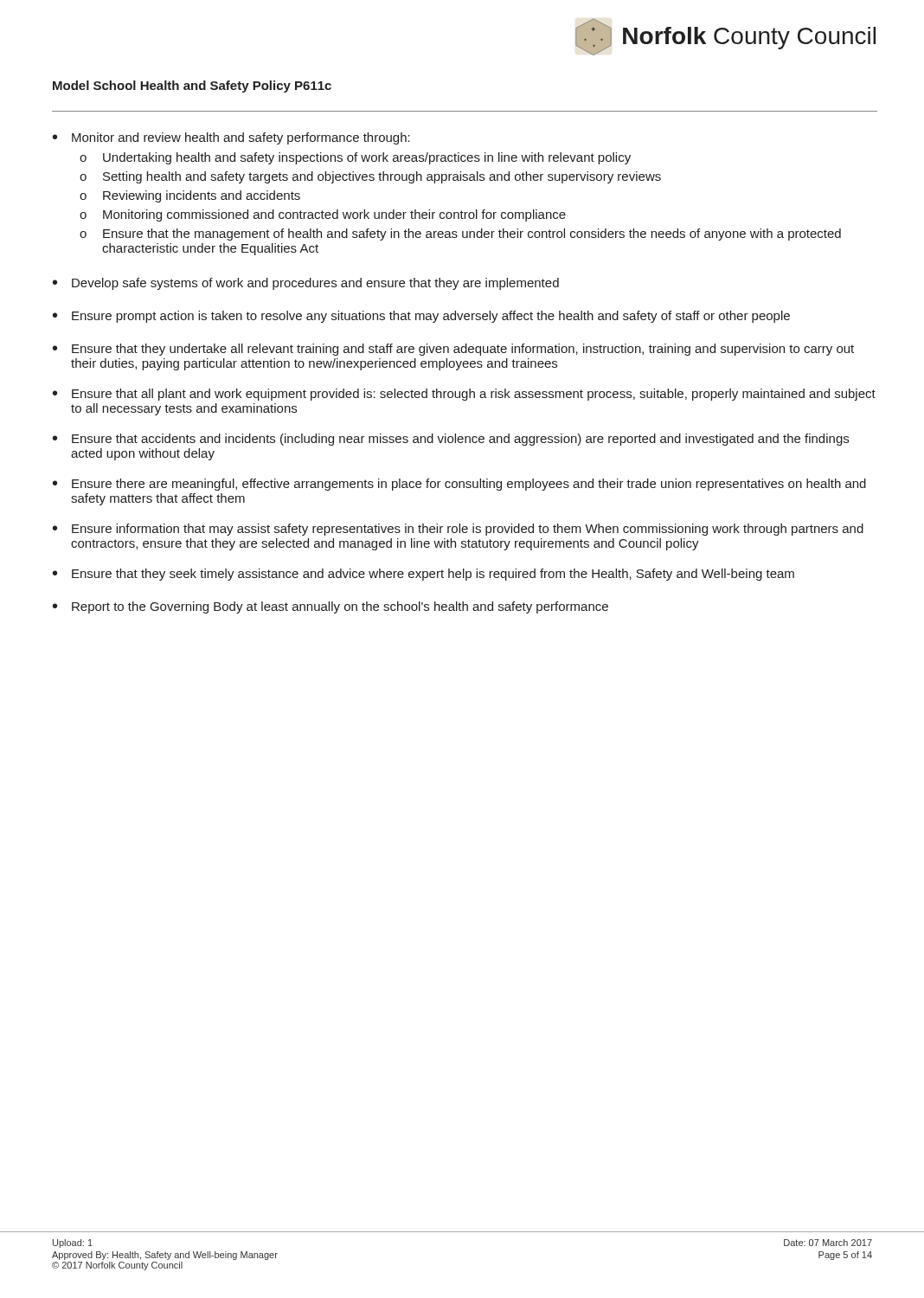Locate the text starting "Model School Health and Safety"
924x1298 pixels.
coord(192,85)
